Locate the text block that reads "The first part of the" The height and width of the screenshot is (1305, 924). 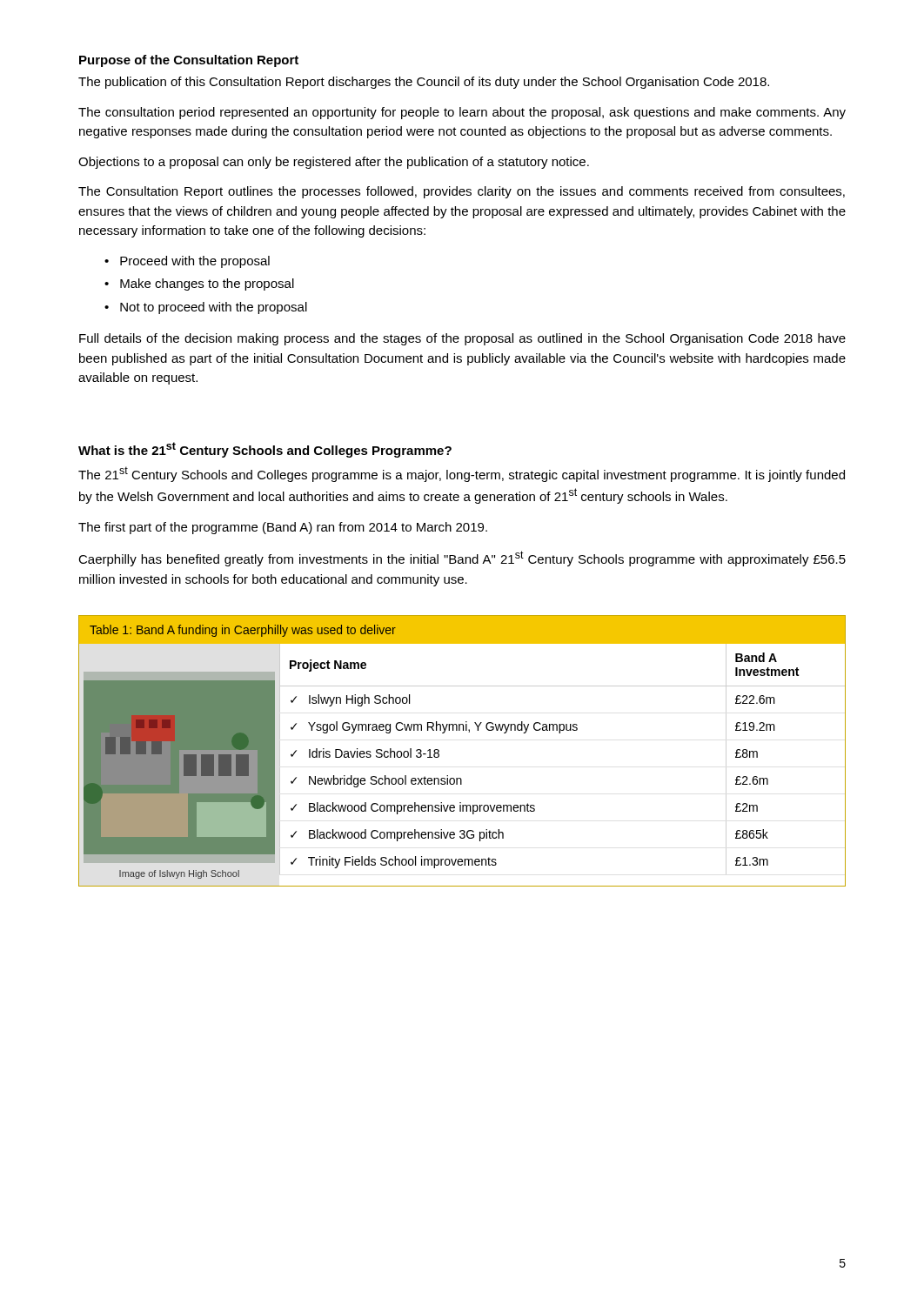point(283,526)
